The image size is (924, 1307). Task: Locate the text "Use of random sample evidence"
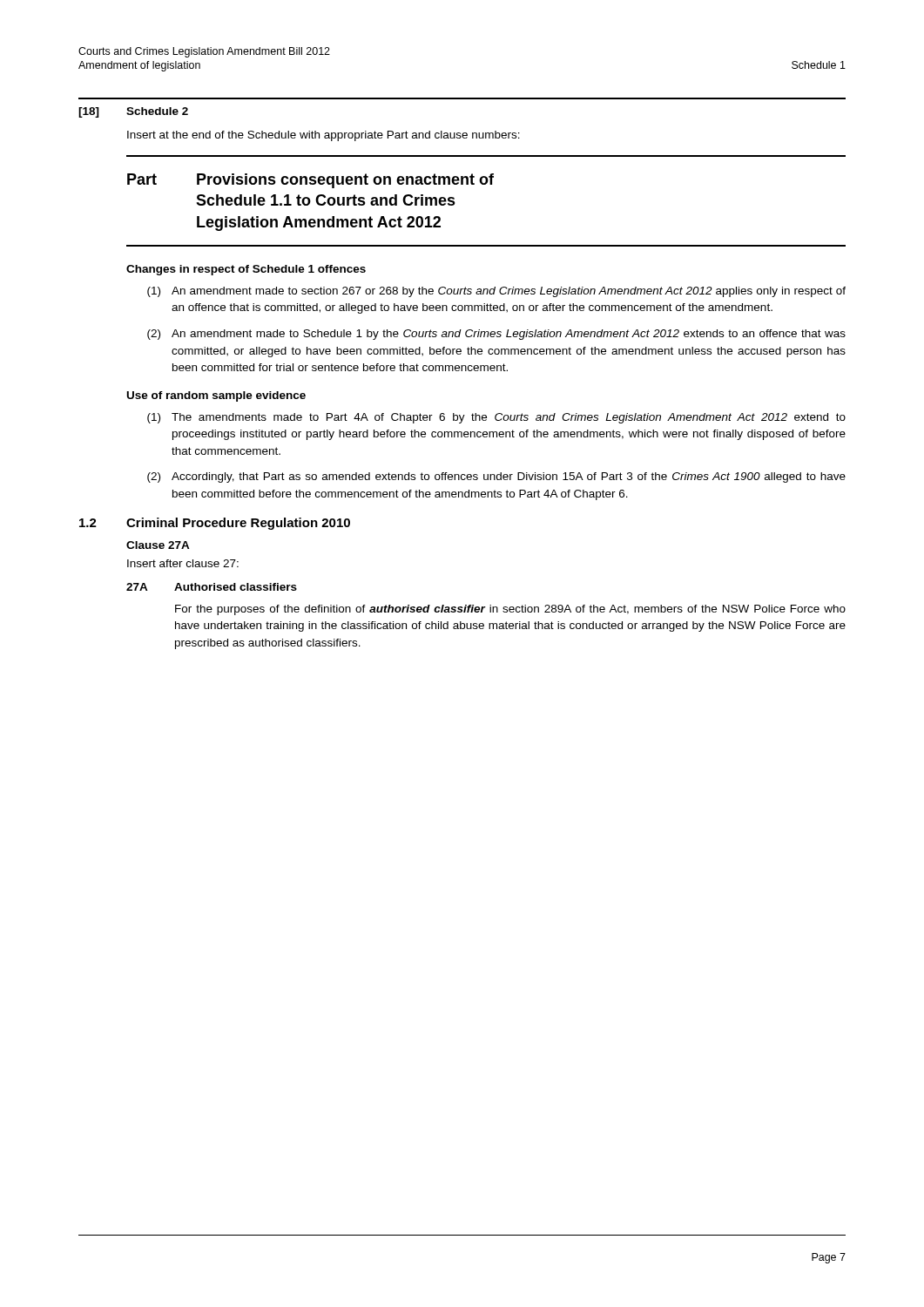tap(216, 395)
